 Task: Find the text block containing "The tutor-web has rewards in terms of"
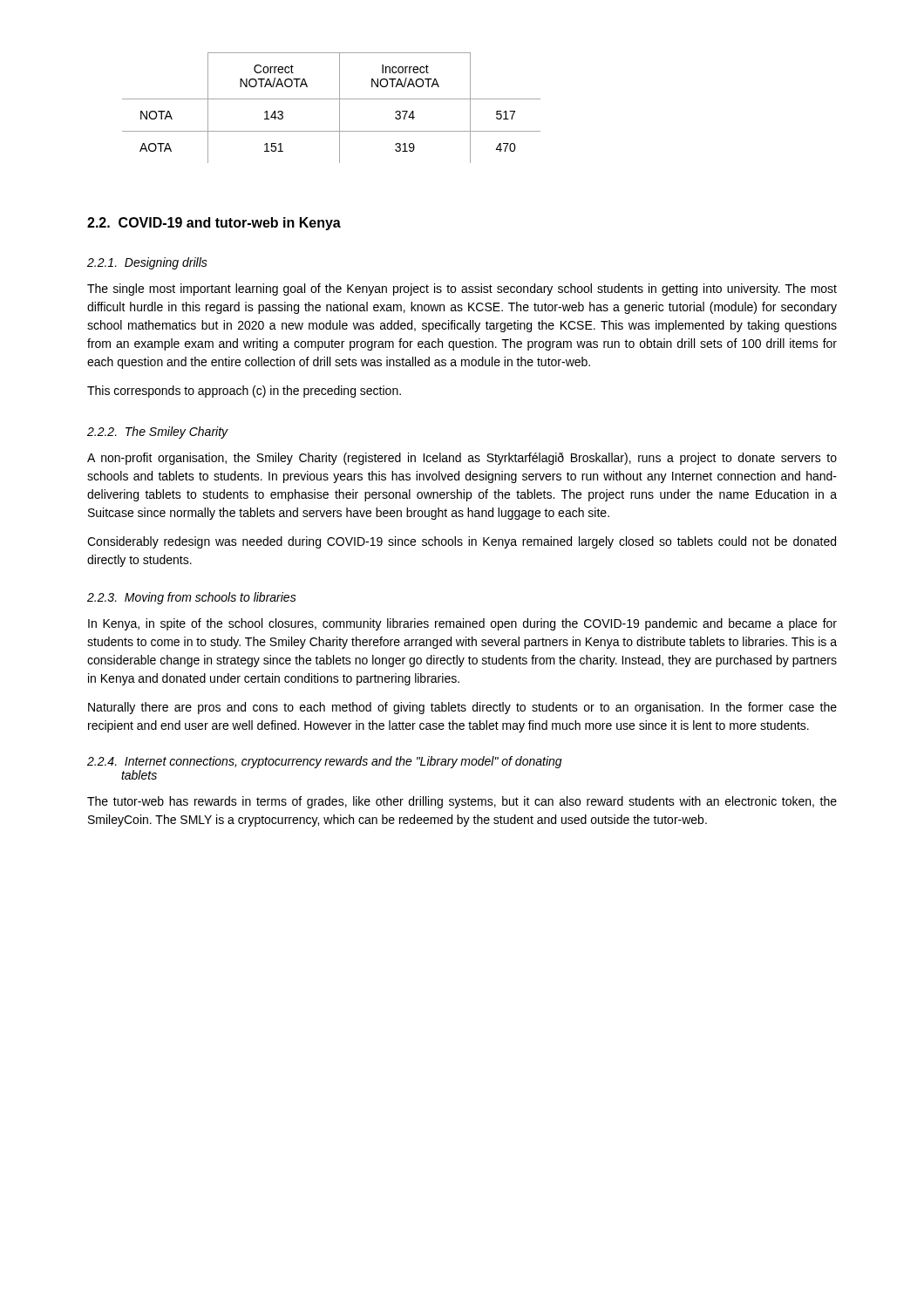462,811
